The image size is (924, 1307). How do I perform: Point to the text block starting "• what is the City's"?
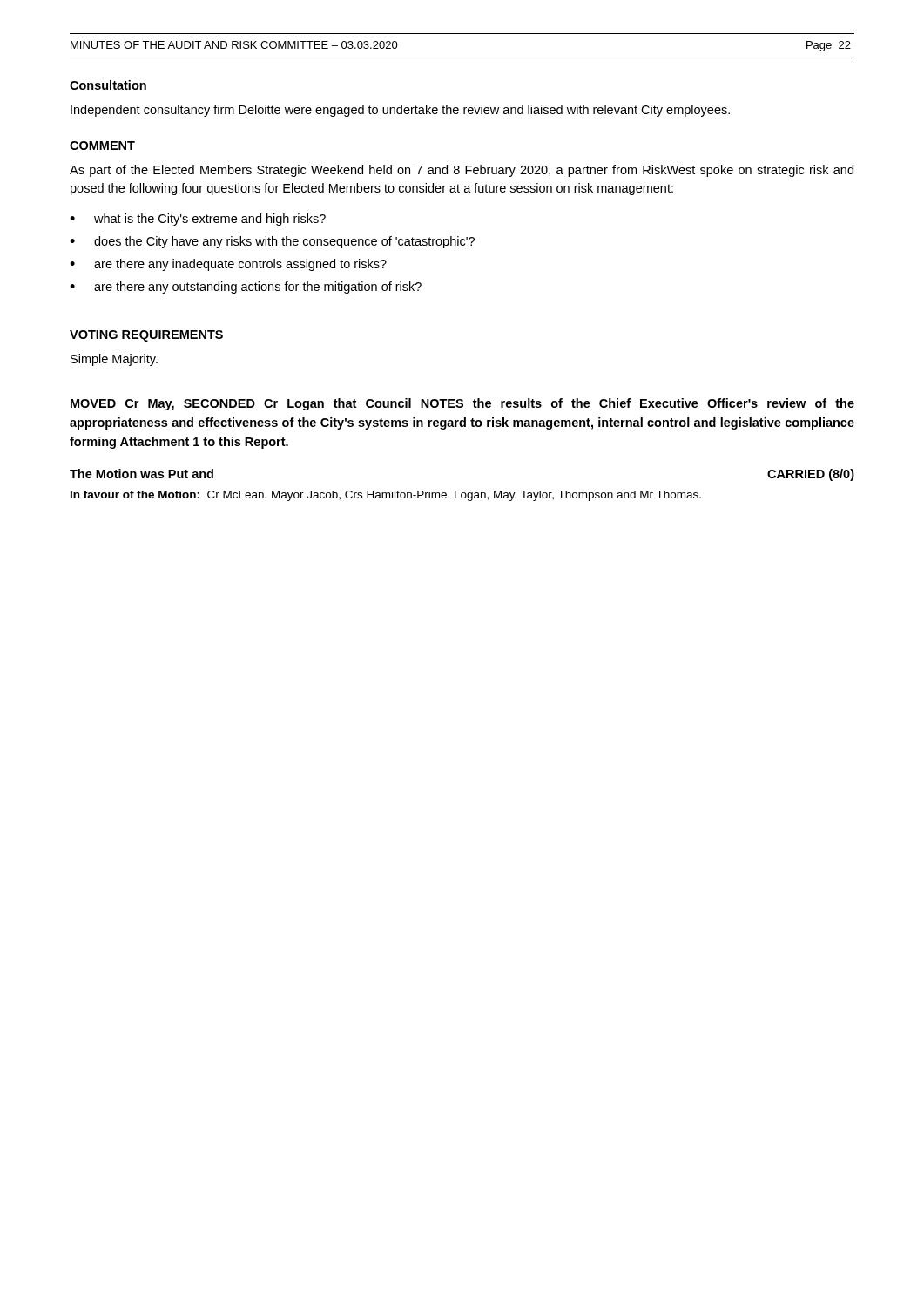[x=198, y=220]
